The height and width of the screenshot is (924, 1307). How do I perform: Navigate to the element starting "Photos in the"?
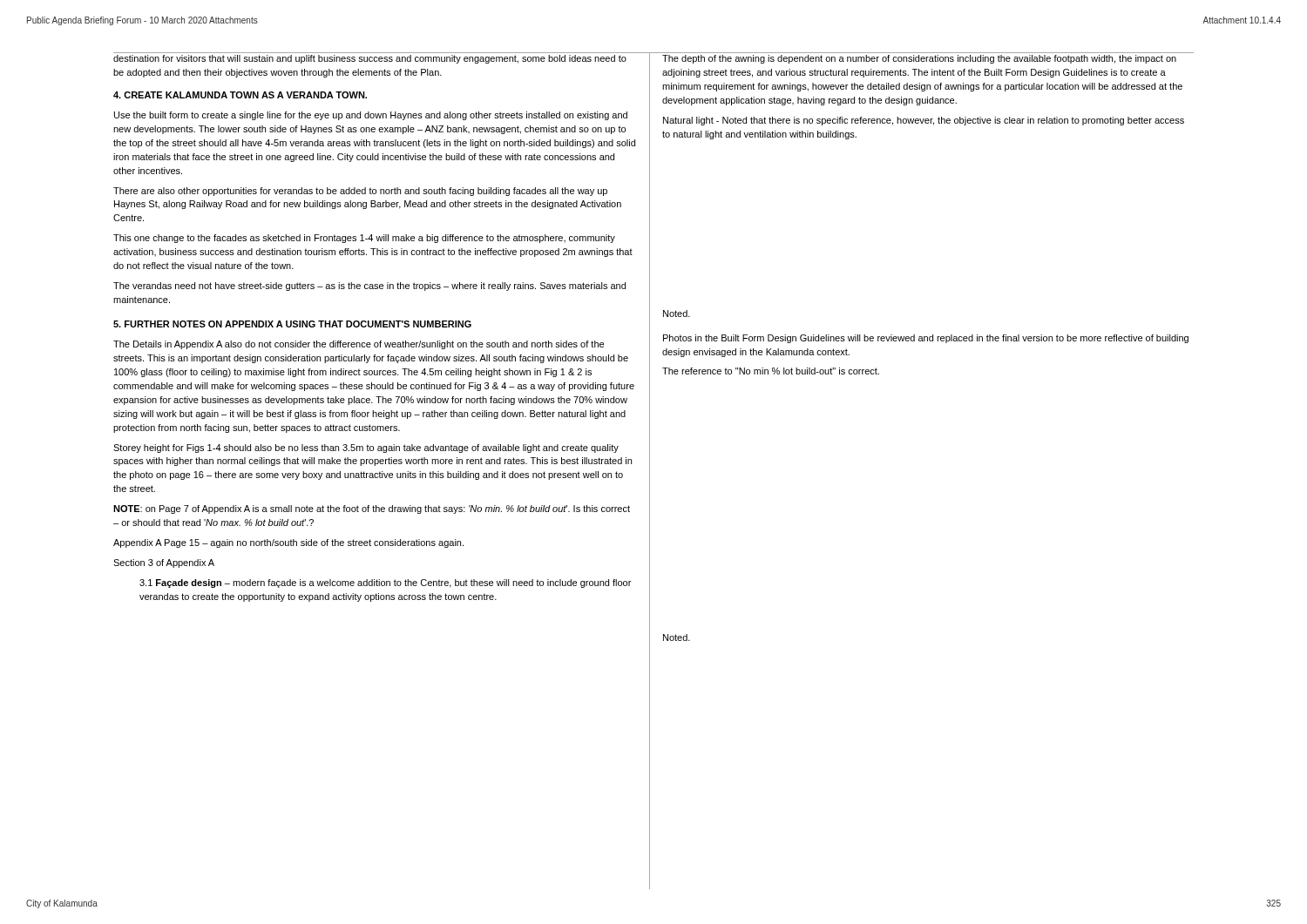tap(928, 345)
